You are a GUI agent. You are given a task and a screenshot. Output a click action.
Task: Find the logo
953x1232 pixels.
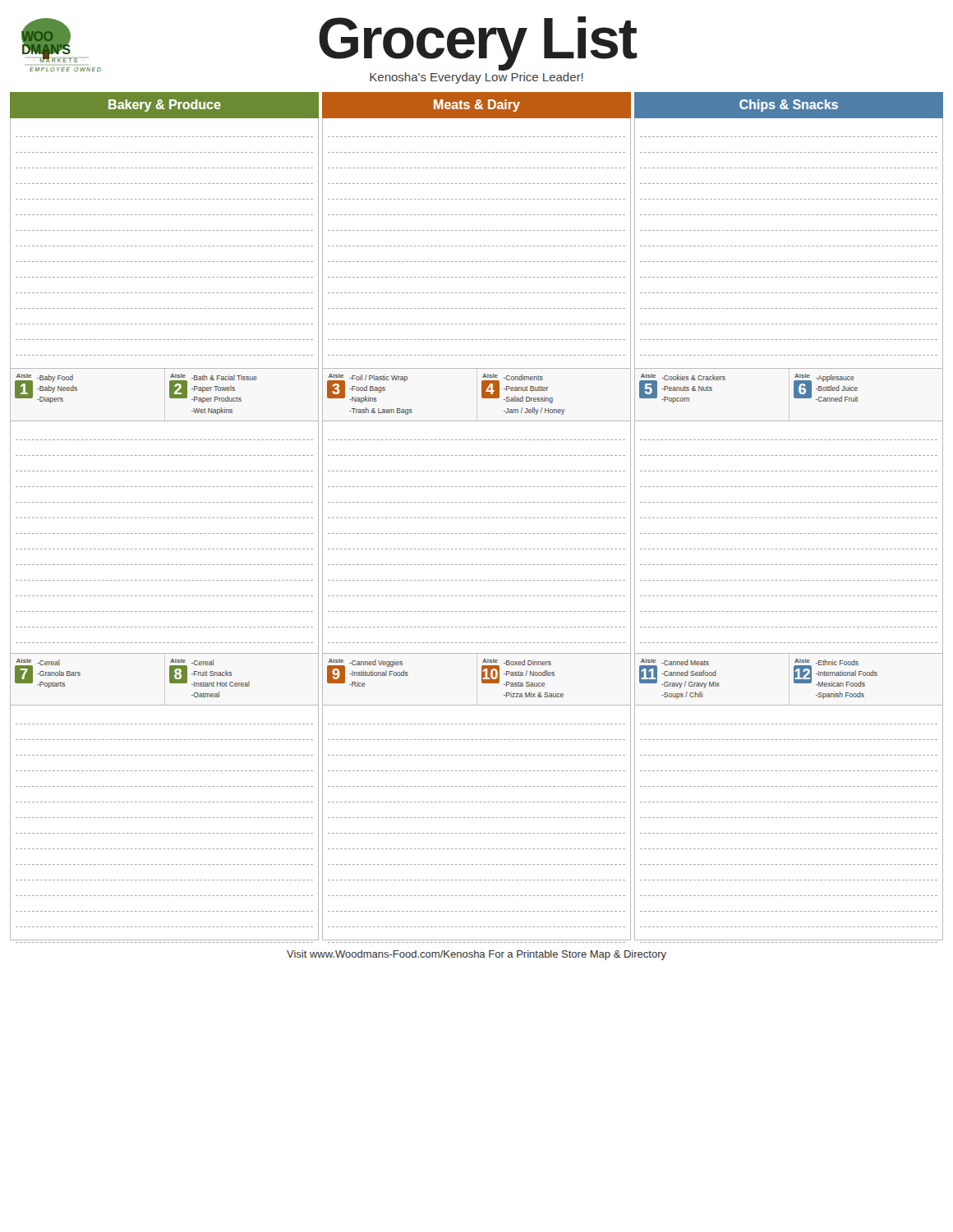(x=78, y=41)
